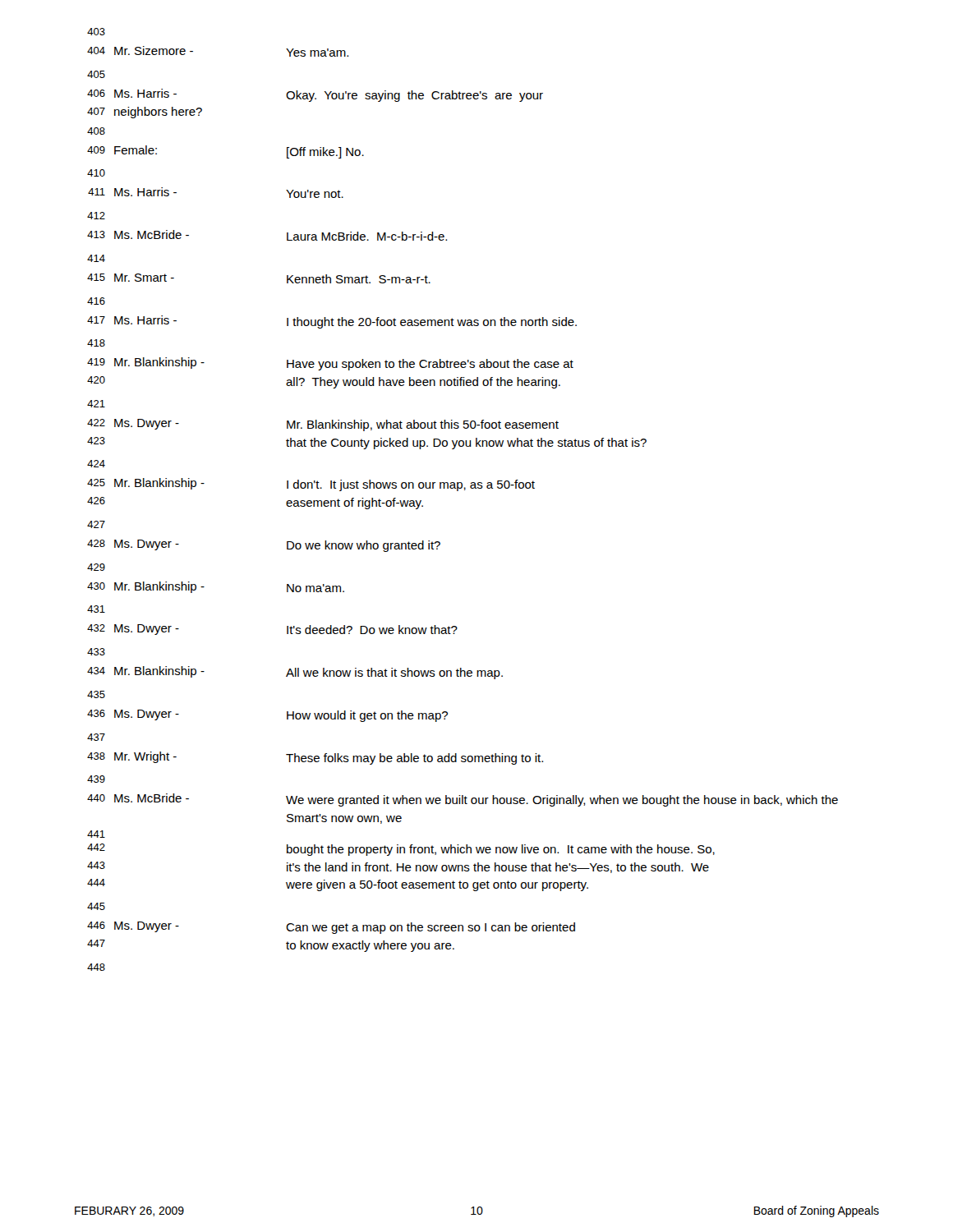The width and height of the screenshot is (953, 1232).
Task: Where is the passage that starts "432 Ms. Dwyer - It's"?
Action: click(x=127, y=630)
